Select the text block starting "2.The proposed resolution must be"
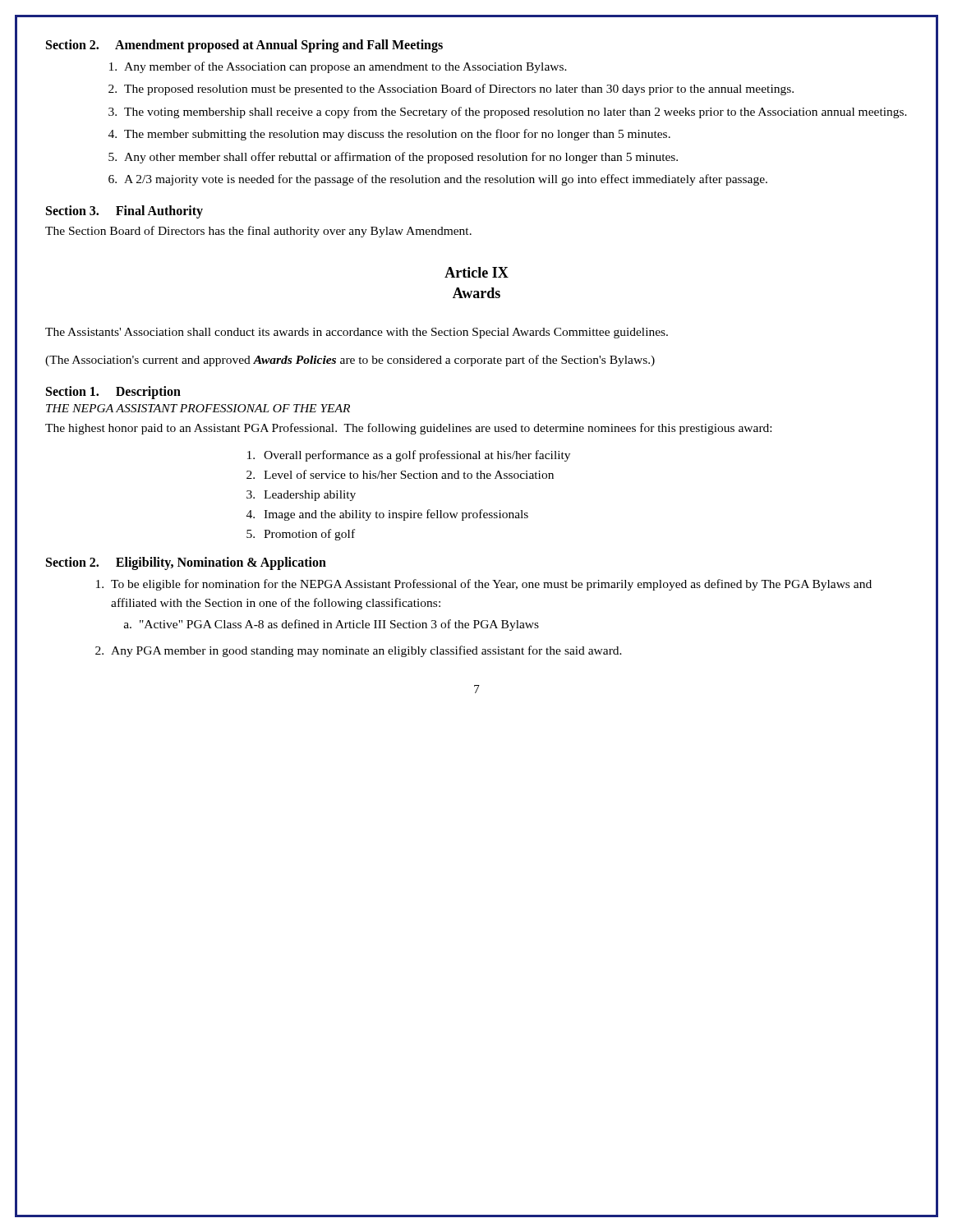953x1232 pixels. point(438,89)
